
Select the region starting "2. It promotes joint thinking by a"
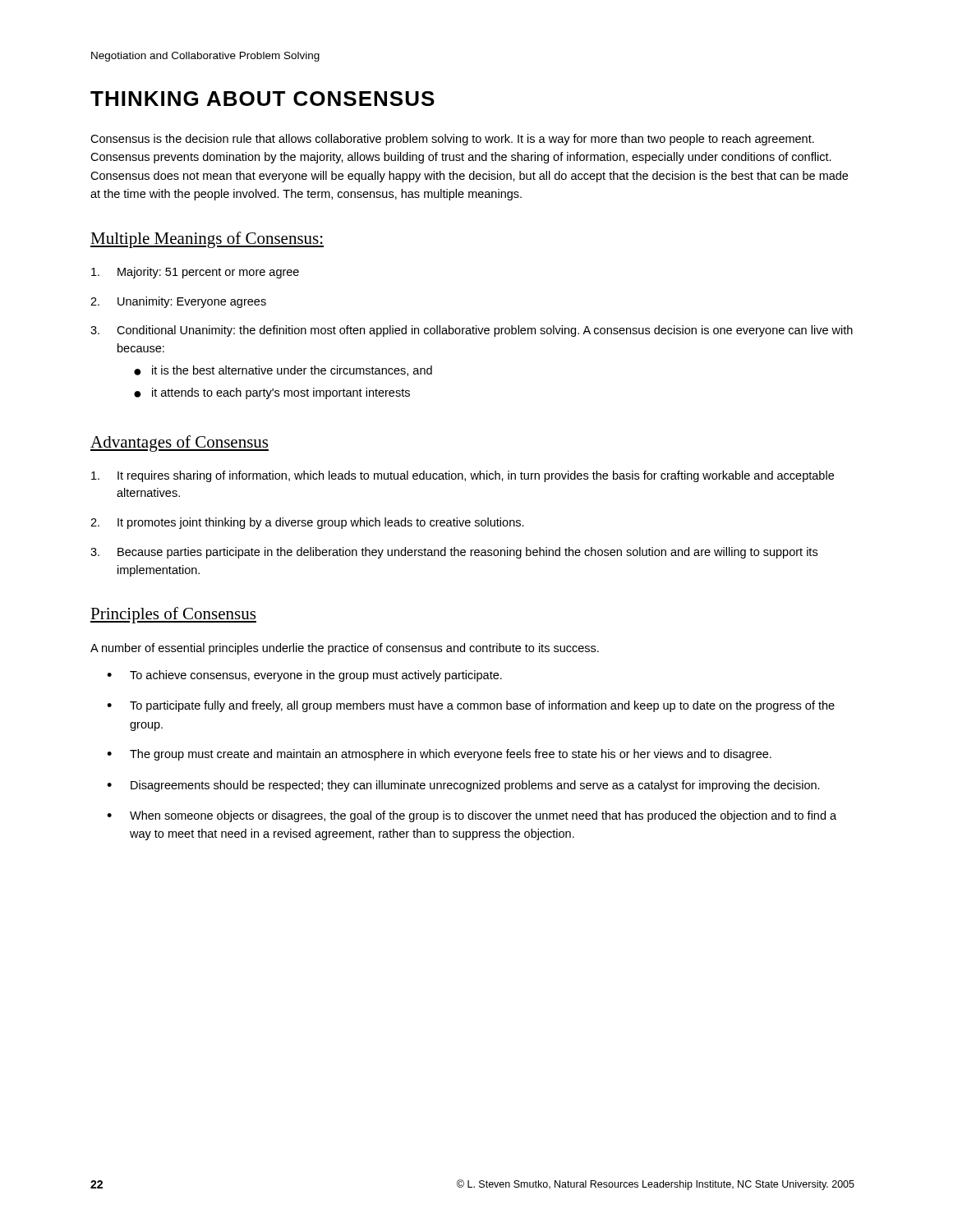pos(472,523)
